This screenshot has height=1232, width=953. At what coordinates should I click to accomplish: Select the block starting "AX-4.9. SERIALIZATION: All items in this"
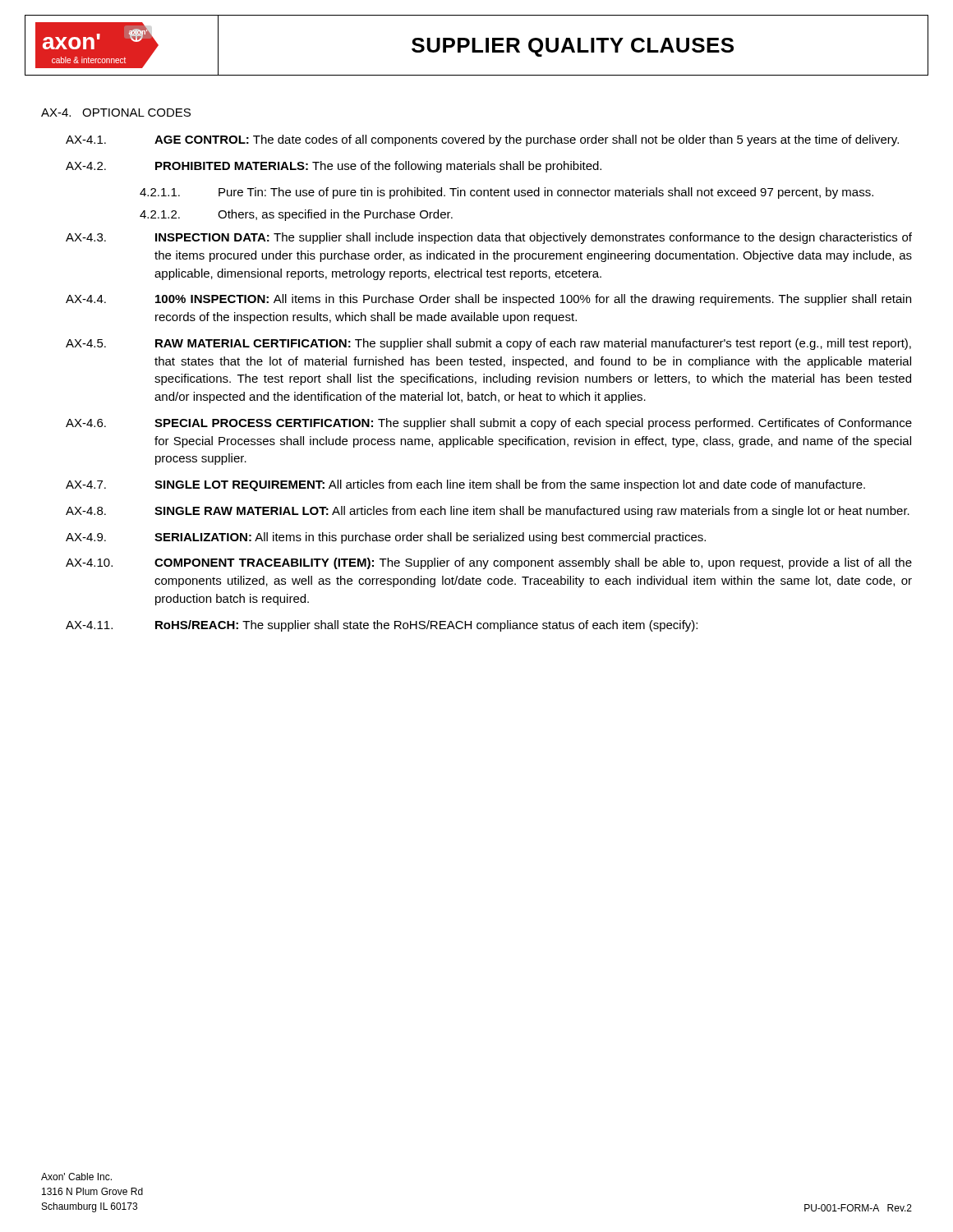click(489, 537)
